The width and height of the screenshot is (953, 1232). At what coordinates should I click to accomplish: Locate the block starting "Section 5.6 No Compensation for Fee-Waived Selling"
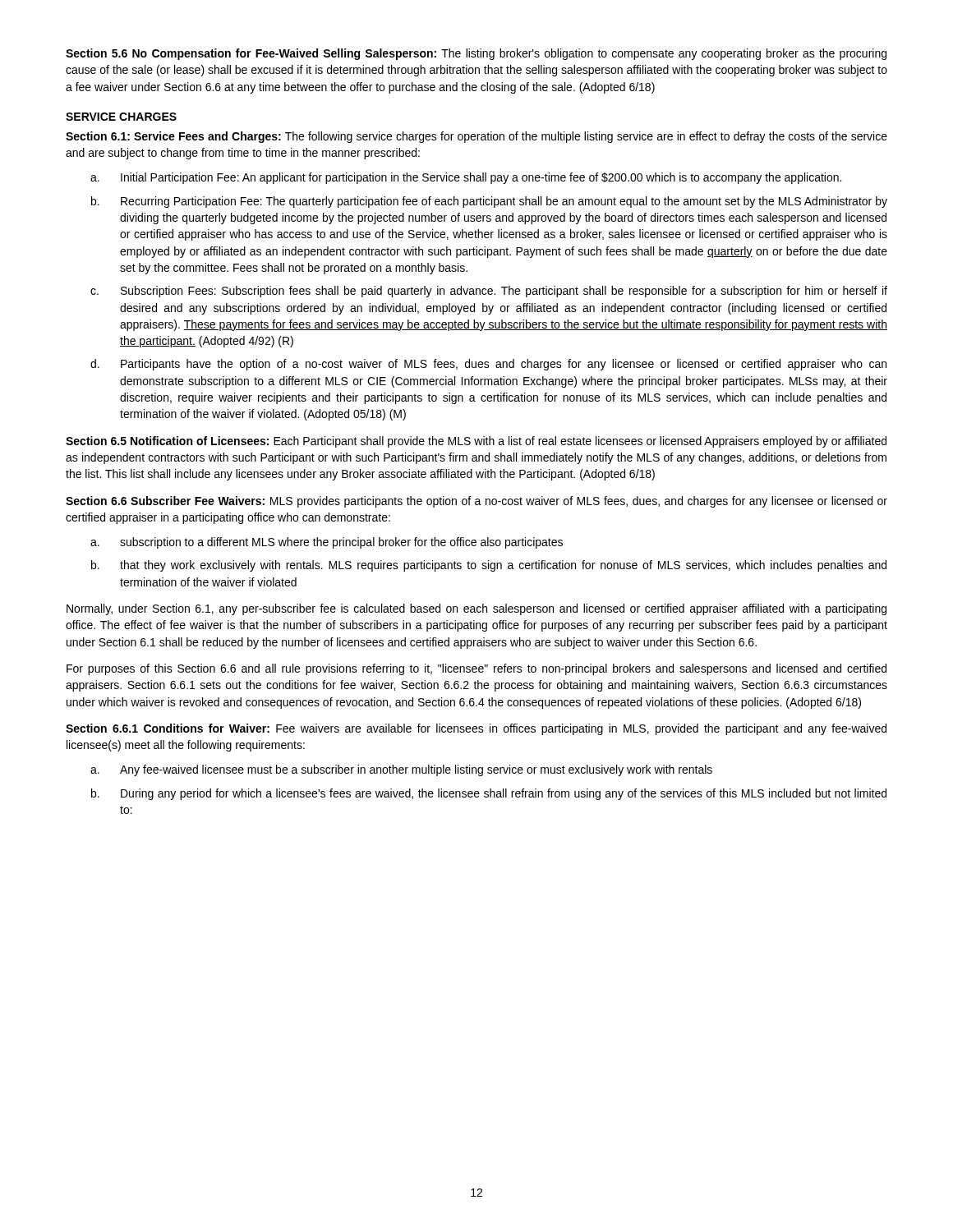[x=476, y=70]
